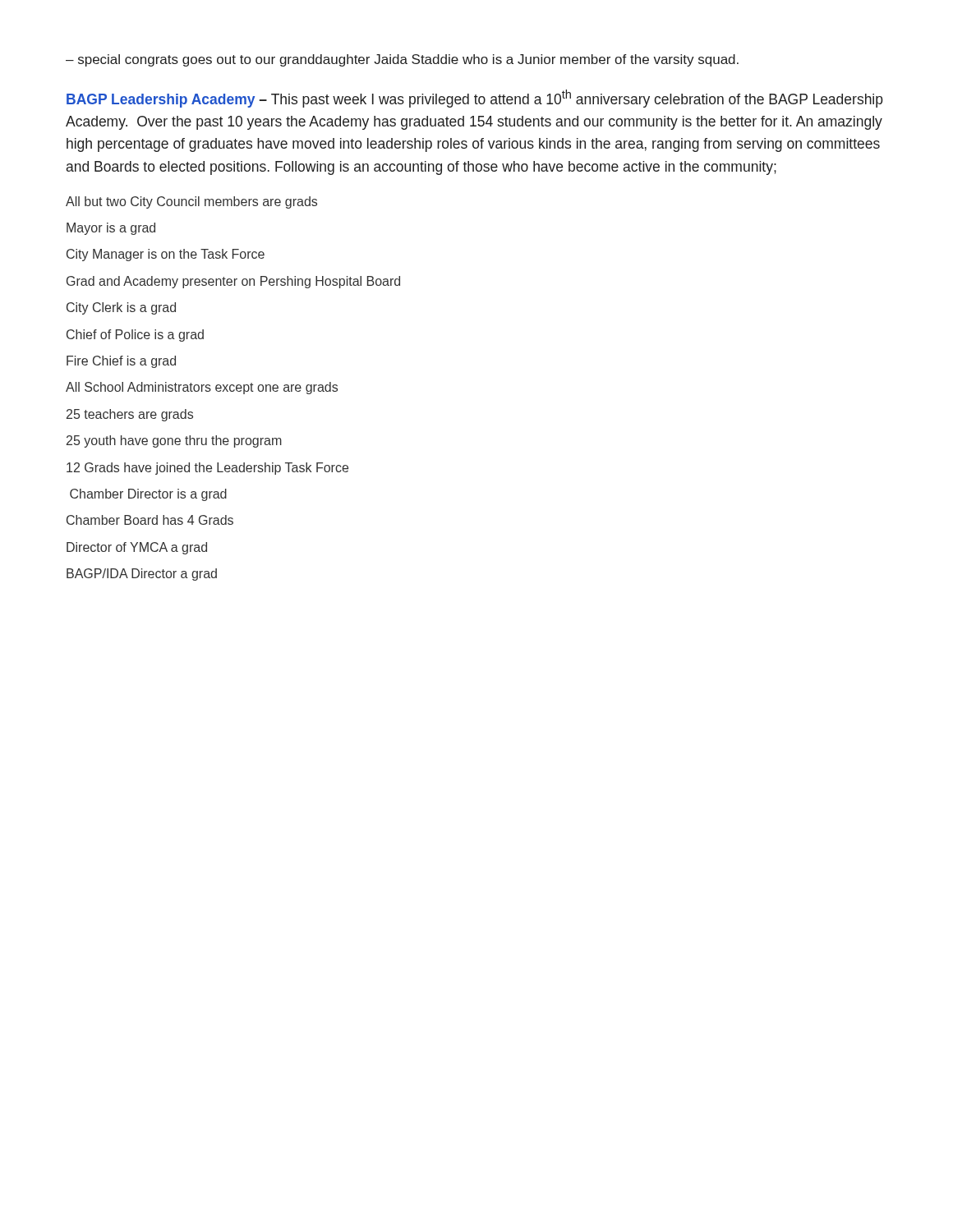
Task: Find the list item with the text "City Manager is on the"
Action: pos(165,255)
